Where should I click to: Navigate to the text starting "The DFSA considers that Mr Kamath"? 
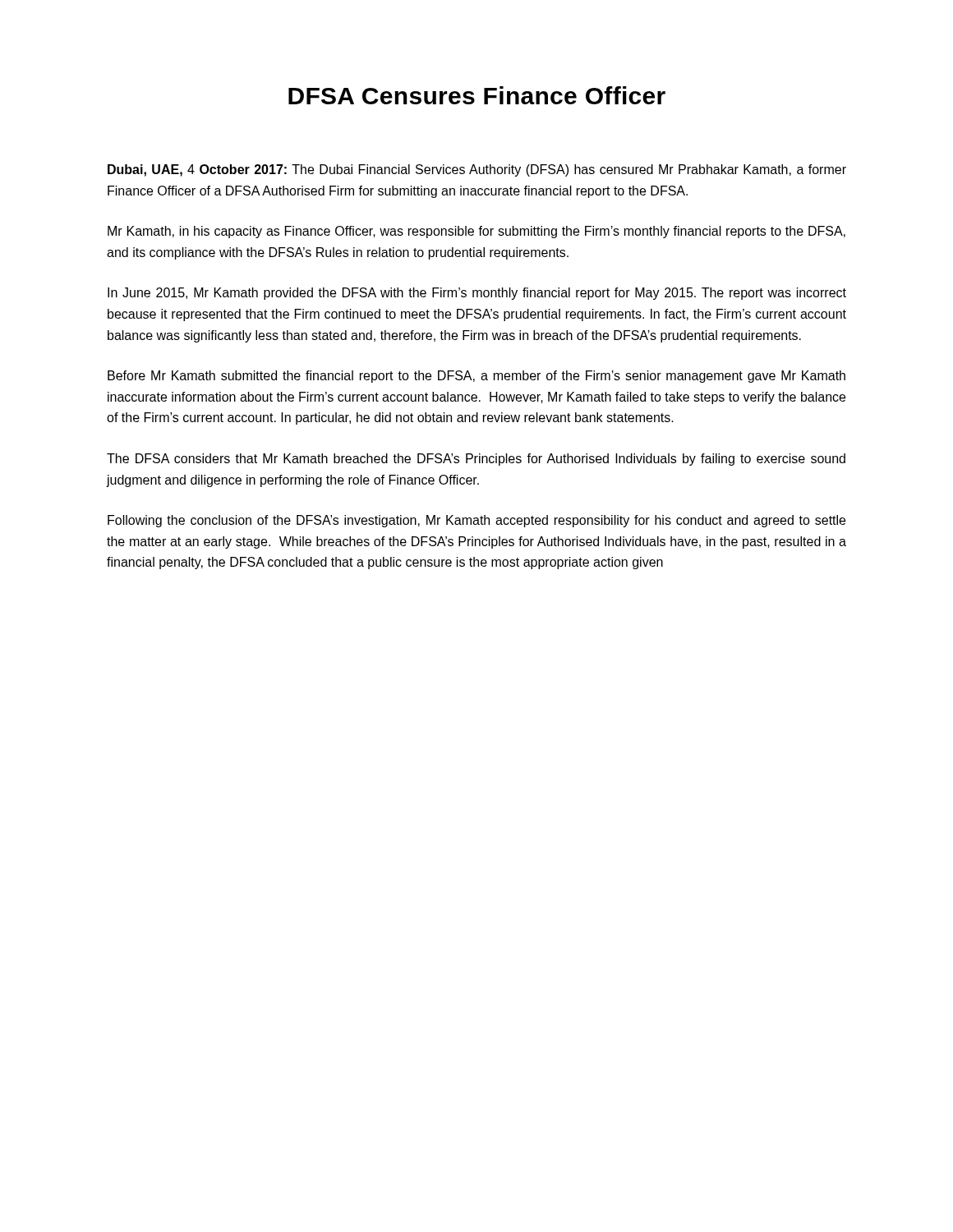click(476, 469)
